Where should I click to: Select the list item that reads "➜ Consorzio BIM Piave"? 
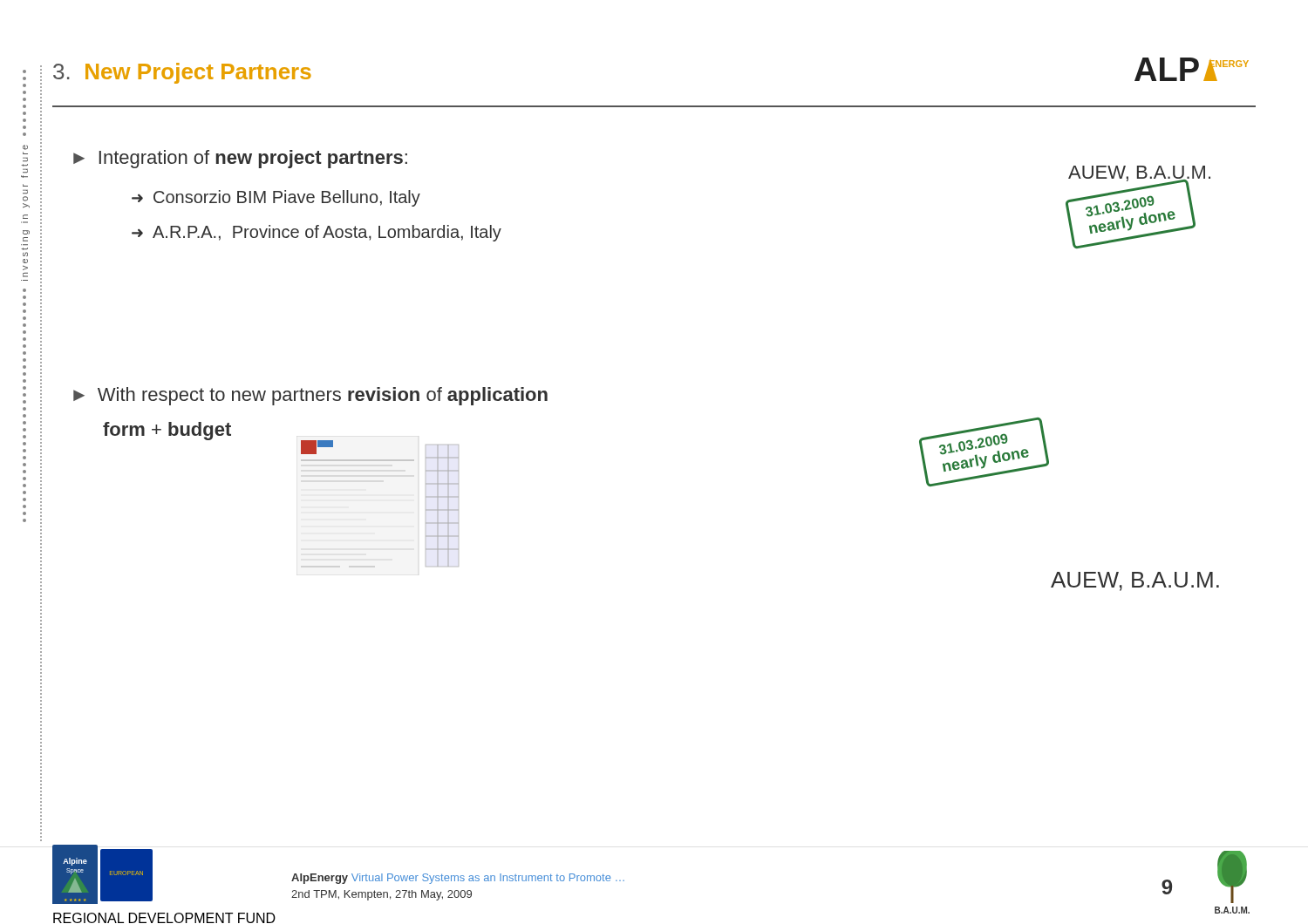[x=275, y=197]
